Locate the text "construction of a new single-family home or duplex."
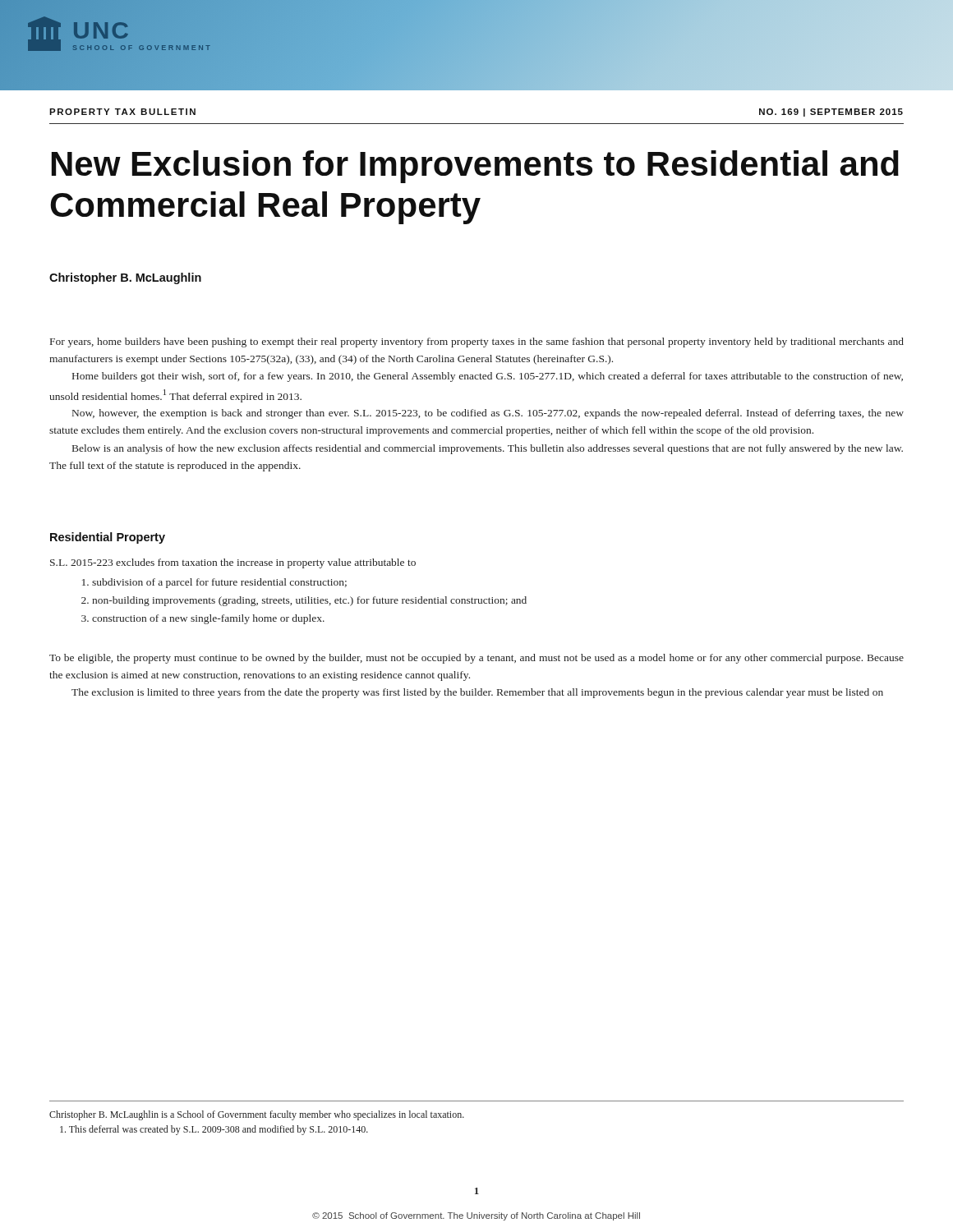This screenshot has height=1232, width=953. 208,618
